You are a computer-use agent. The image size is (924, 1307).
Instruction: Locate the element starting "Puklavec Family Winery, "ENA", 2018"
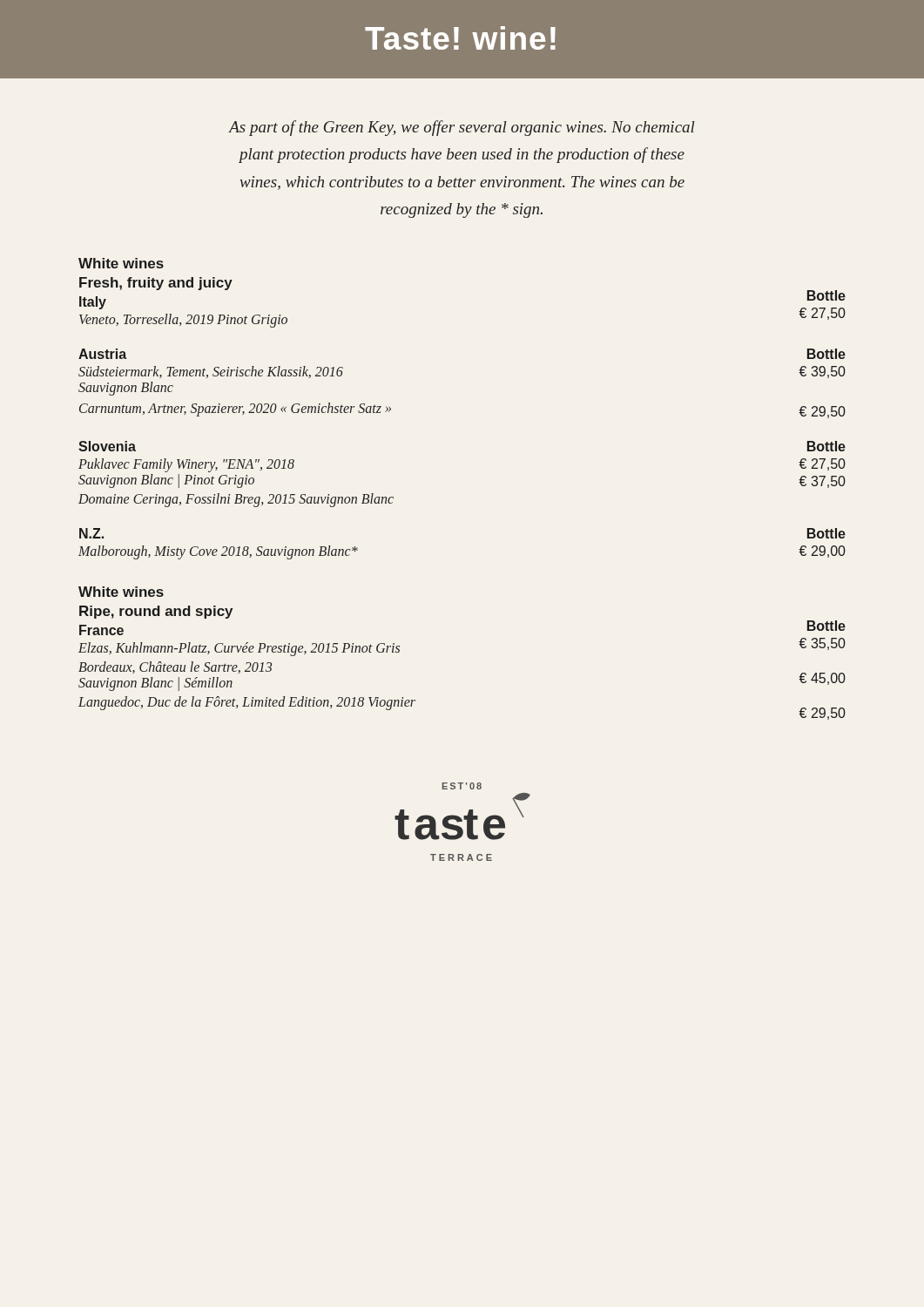point(186,464)
